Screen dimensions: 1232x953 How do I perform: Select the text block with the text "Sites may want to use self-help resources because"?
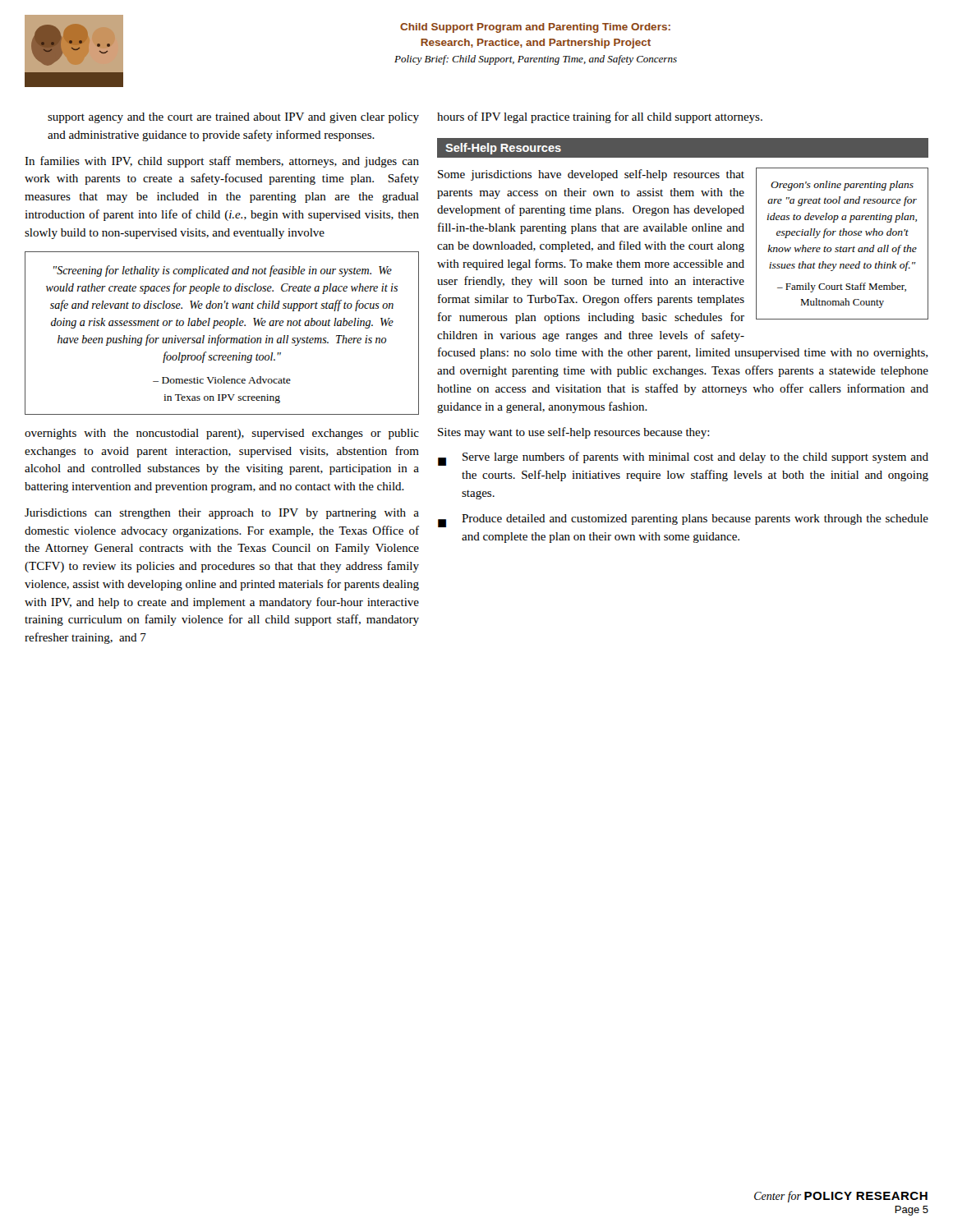pyautogui.click(x=574, y=432)
